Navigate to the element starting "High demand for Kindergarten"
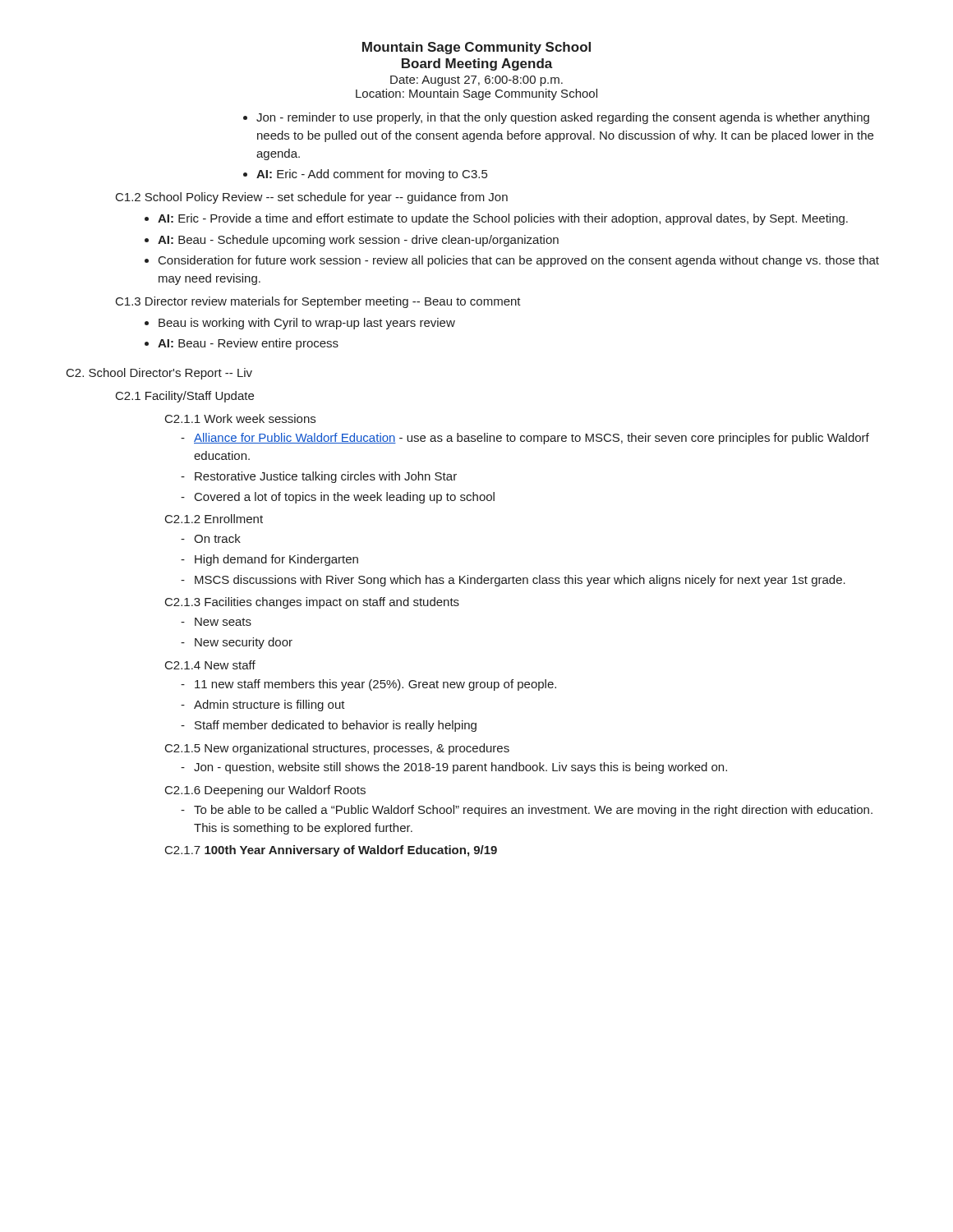The width and height of the screenshot is (953, 1232). tap(276, 559)
